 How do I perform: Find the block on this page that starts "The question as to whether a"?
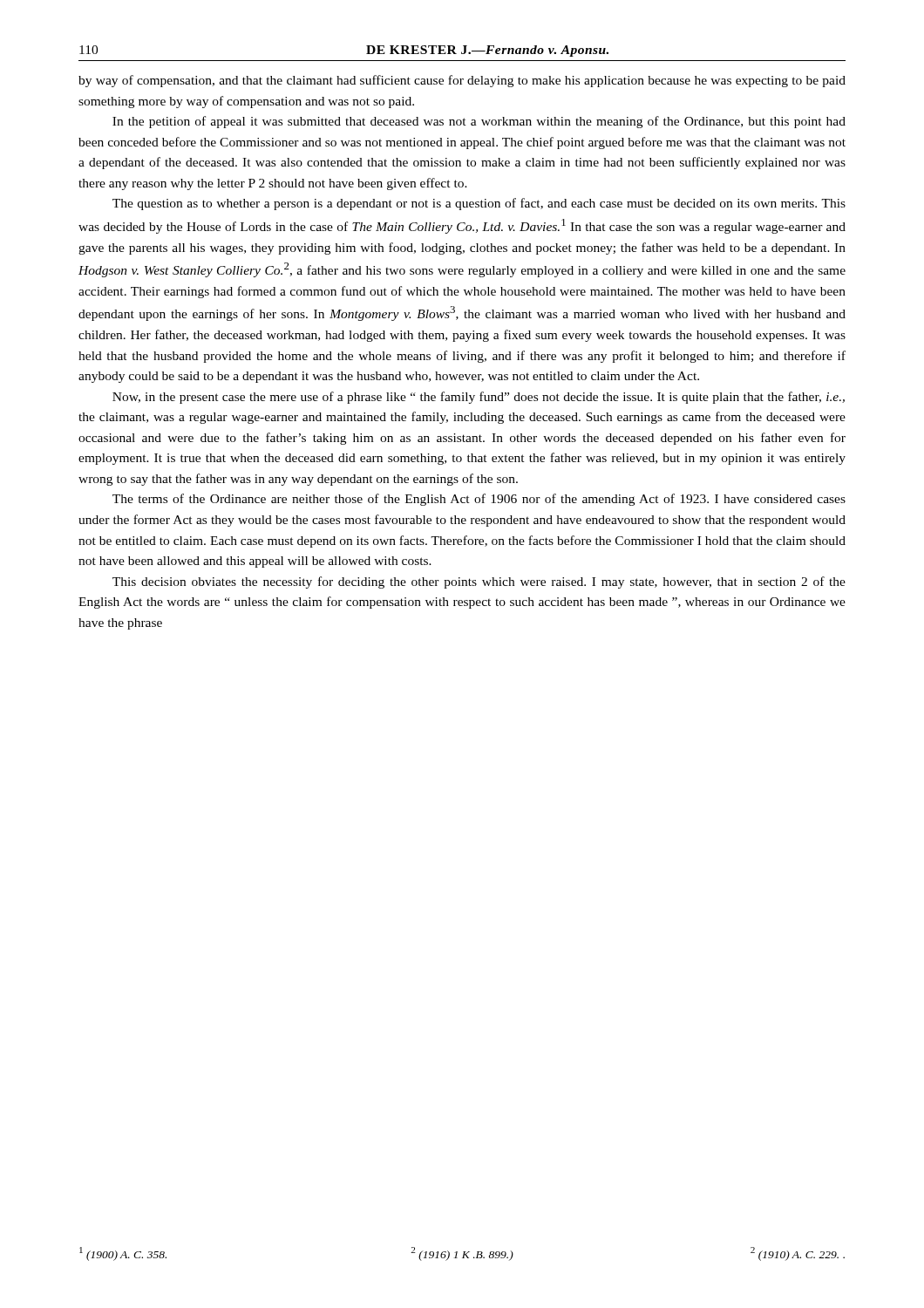click(x=462, y=289)
